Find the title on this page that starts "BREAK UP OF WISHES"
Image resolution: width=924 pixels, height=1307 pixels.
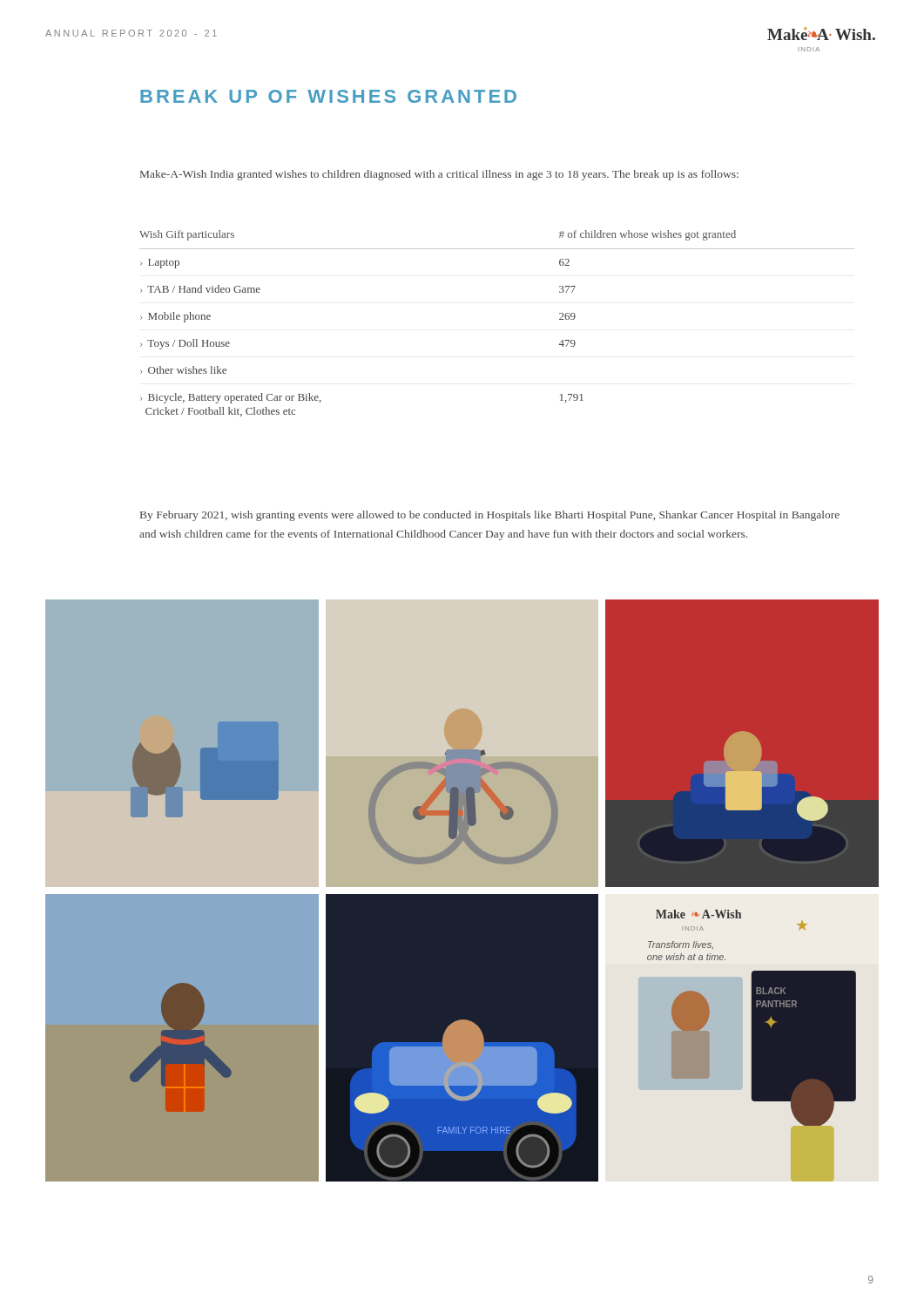click(497, 97)
